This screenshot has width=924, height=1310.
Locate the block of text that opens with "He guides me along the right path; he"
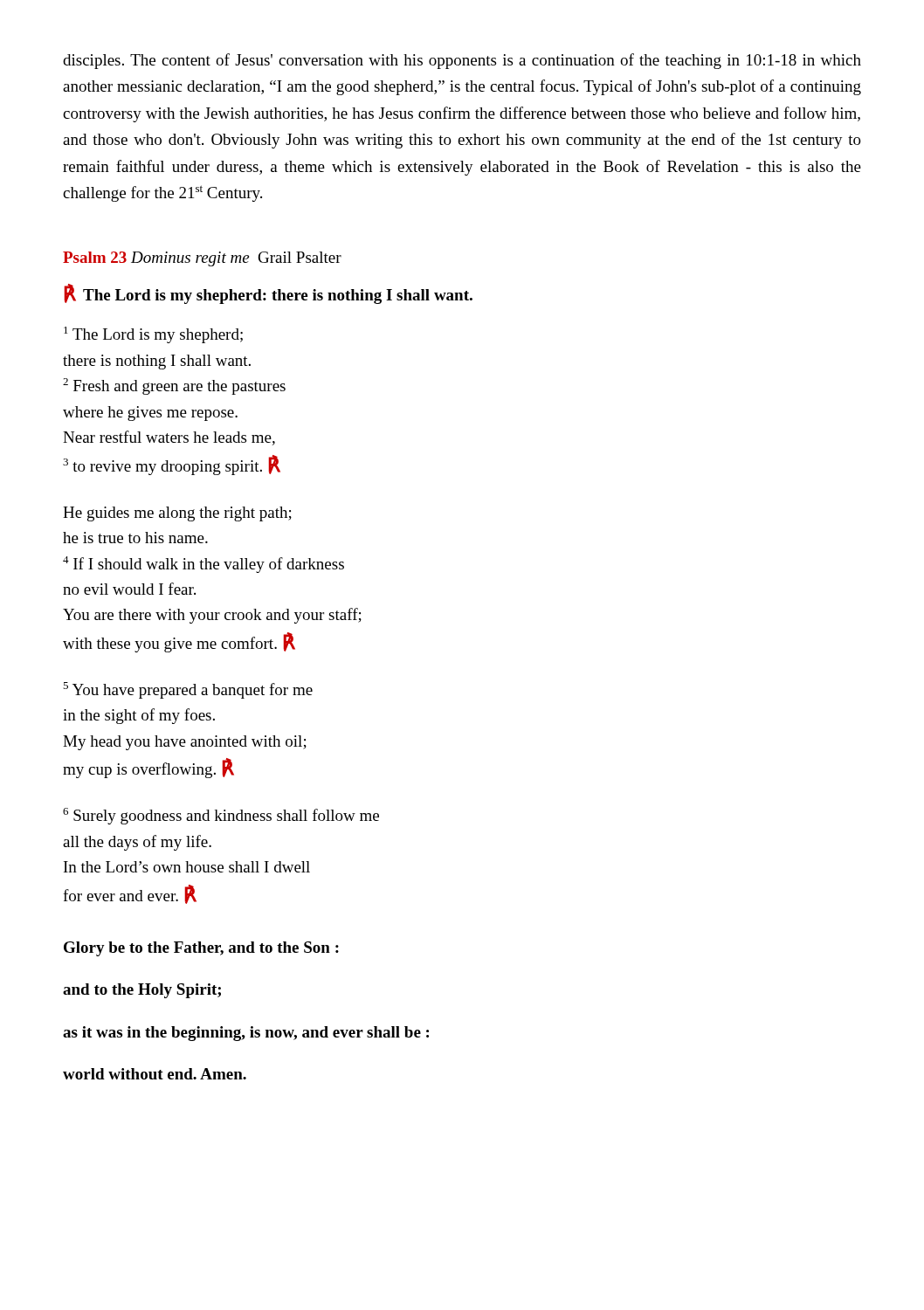(x=177, y=514)
